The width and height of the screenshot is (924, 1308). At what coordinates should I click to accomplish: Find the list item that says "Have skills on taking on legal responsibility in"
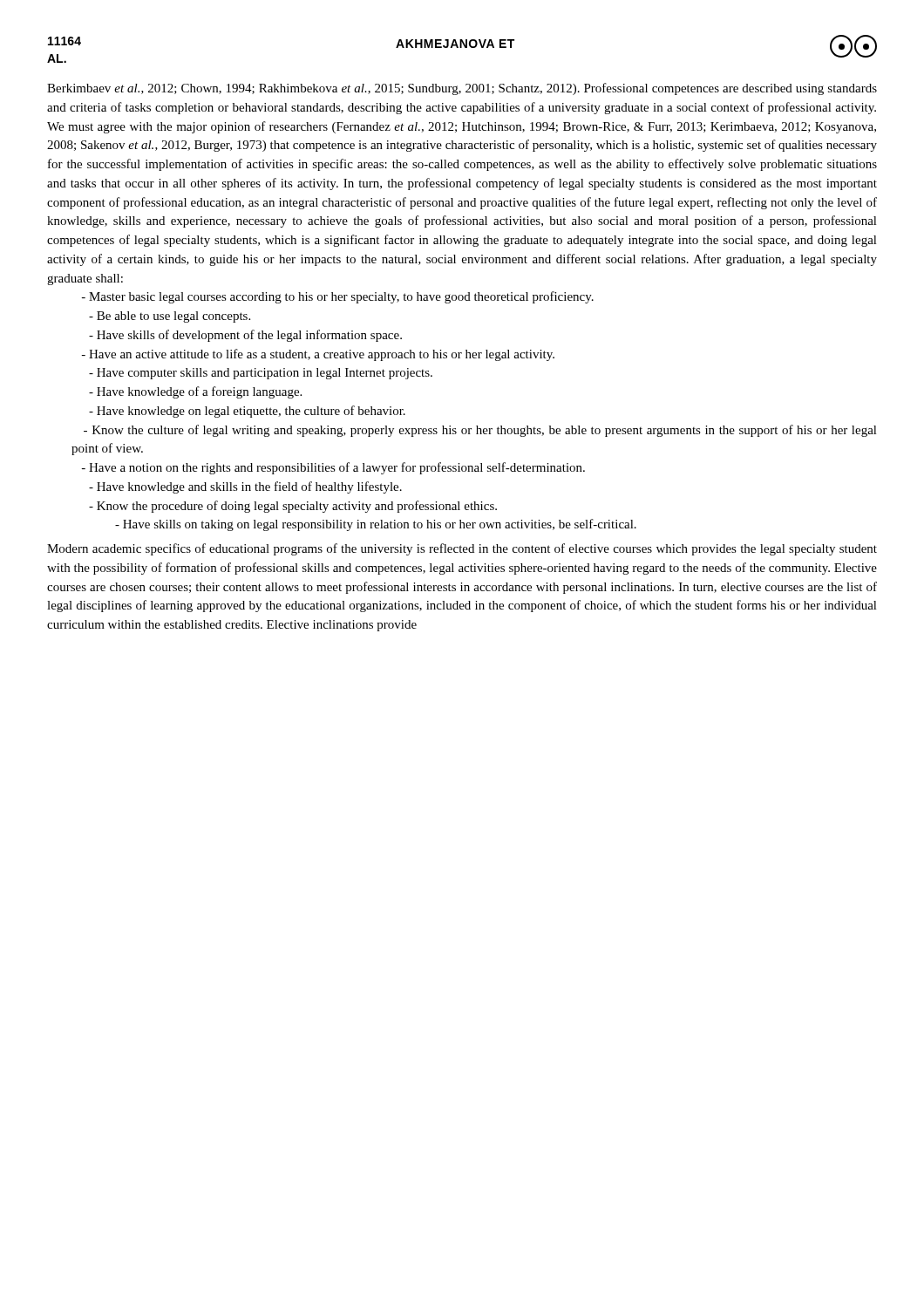[376, 524]
